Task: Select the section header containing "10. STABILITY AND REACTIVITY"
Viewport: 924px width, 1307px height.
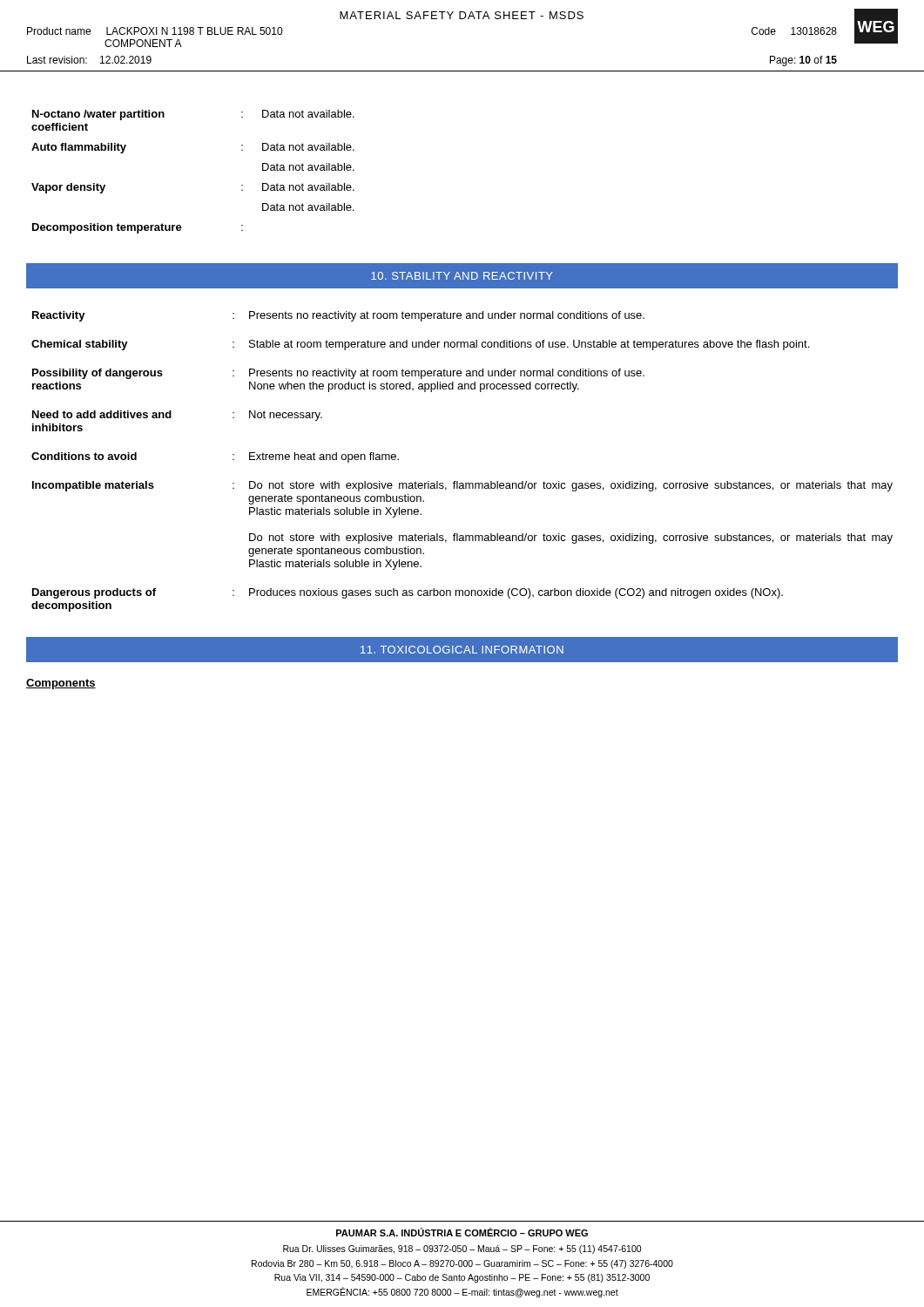Action: click(x=462, y=276)
